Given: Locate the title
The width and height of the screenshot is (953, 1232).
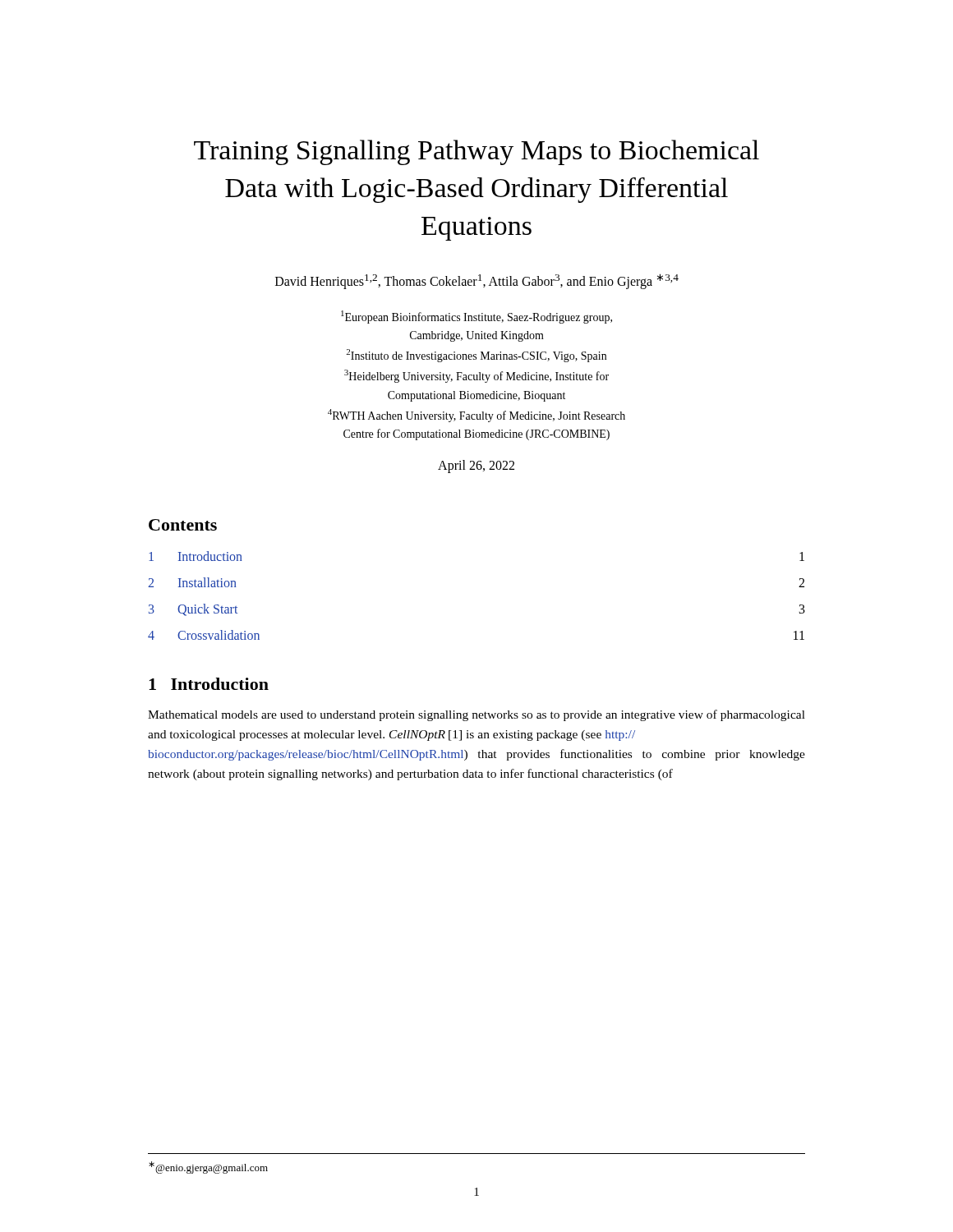Looking at the screenshot, I should click(476, 188).
